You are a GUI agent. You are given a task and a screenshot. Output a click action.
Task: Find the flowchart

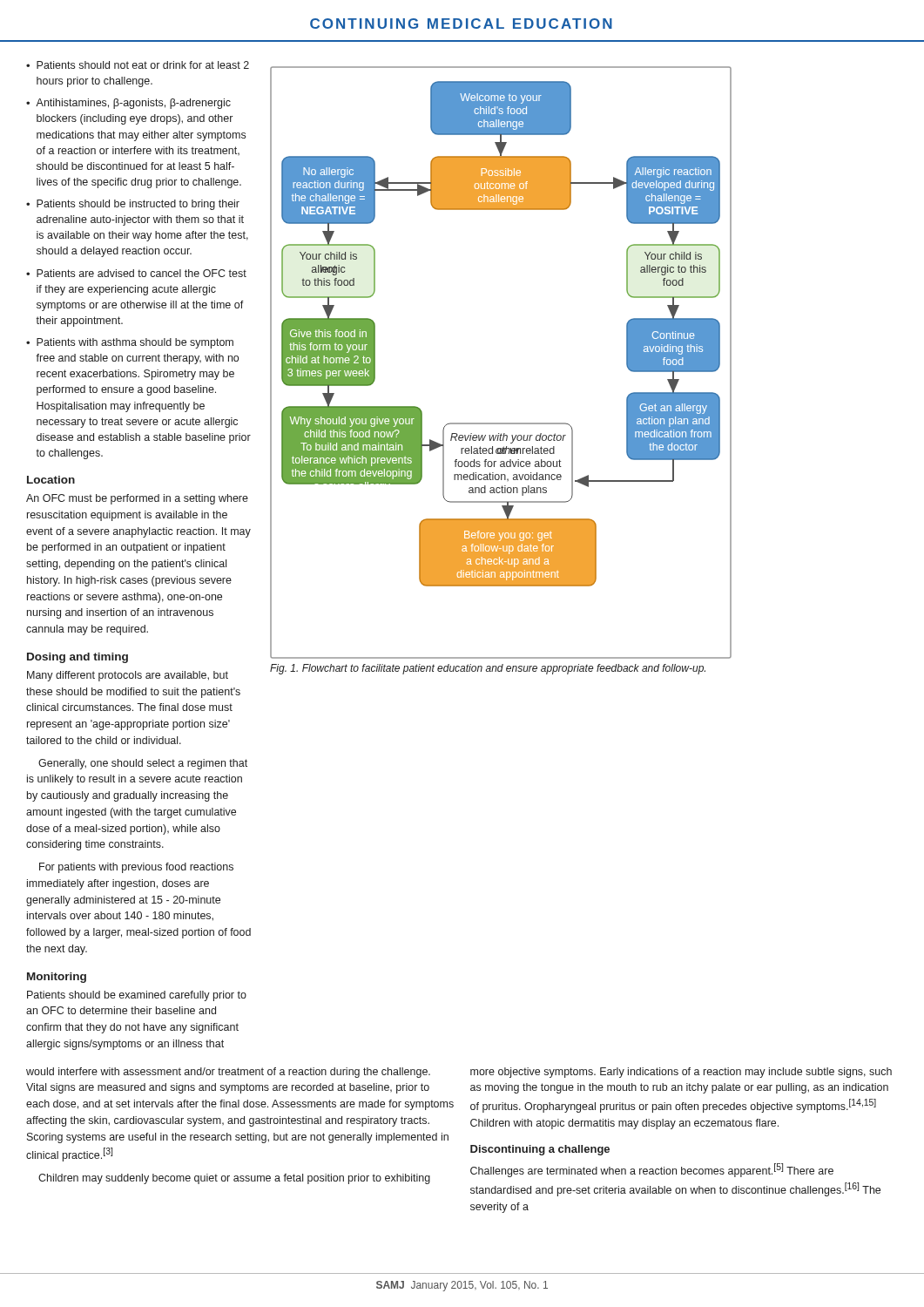click(x=584, y=362)
